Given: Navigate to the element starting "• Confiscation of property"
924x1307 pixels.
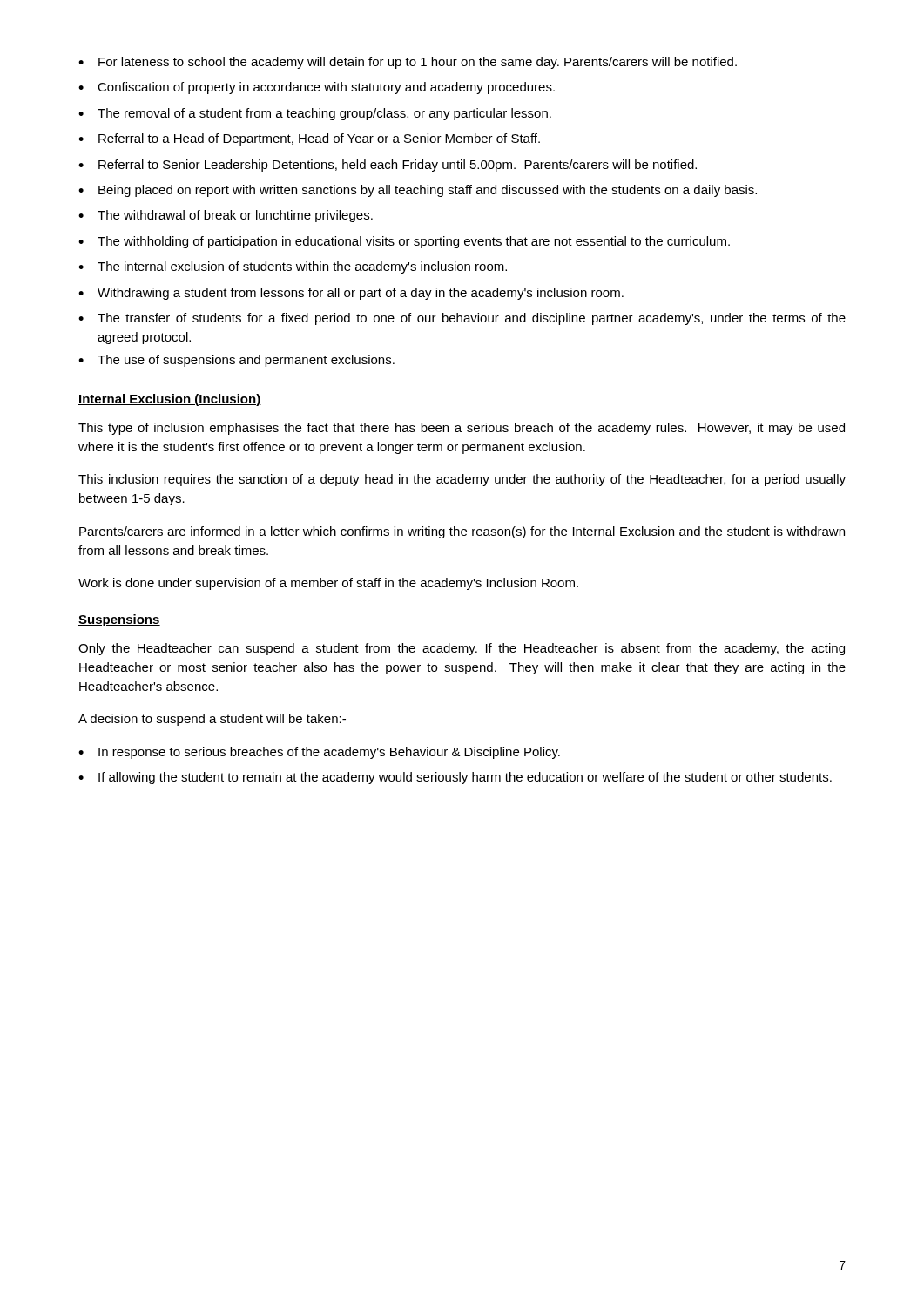Looking at the screenshot, I should click(x=462, y=89).
